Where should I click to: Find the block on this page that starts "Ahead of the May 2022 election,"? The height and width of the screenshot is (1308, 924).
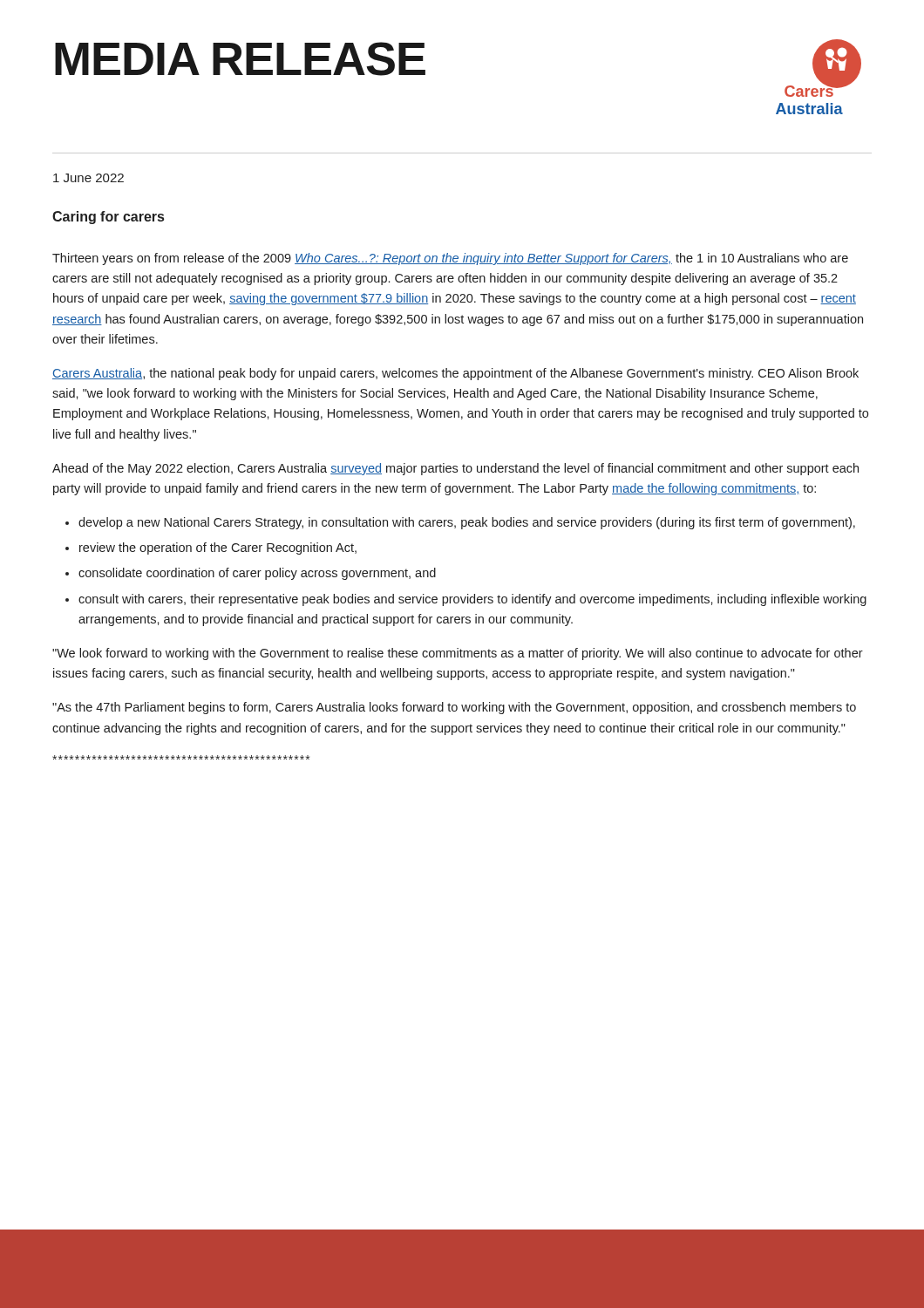(x=456, y=478)
